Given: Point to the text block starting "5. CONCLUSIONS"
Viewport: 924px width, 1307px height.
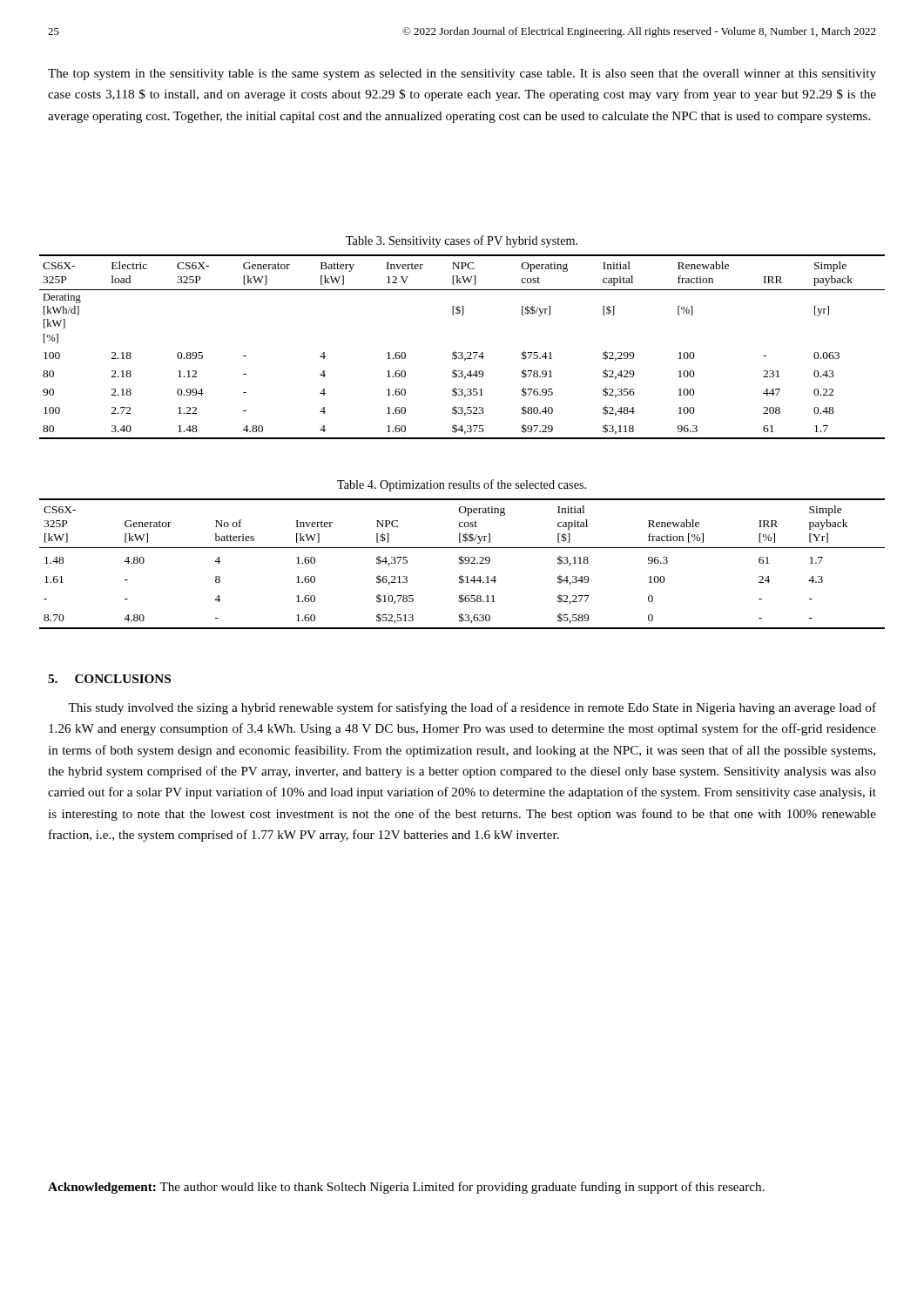Looking at the screenshot, I should 110,678.
